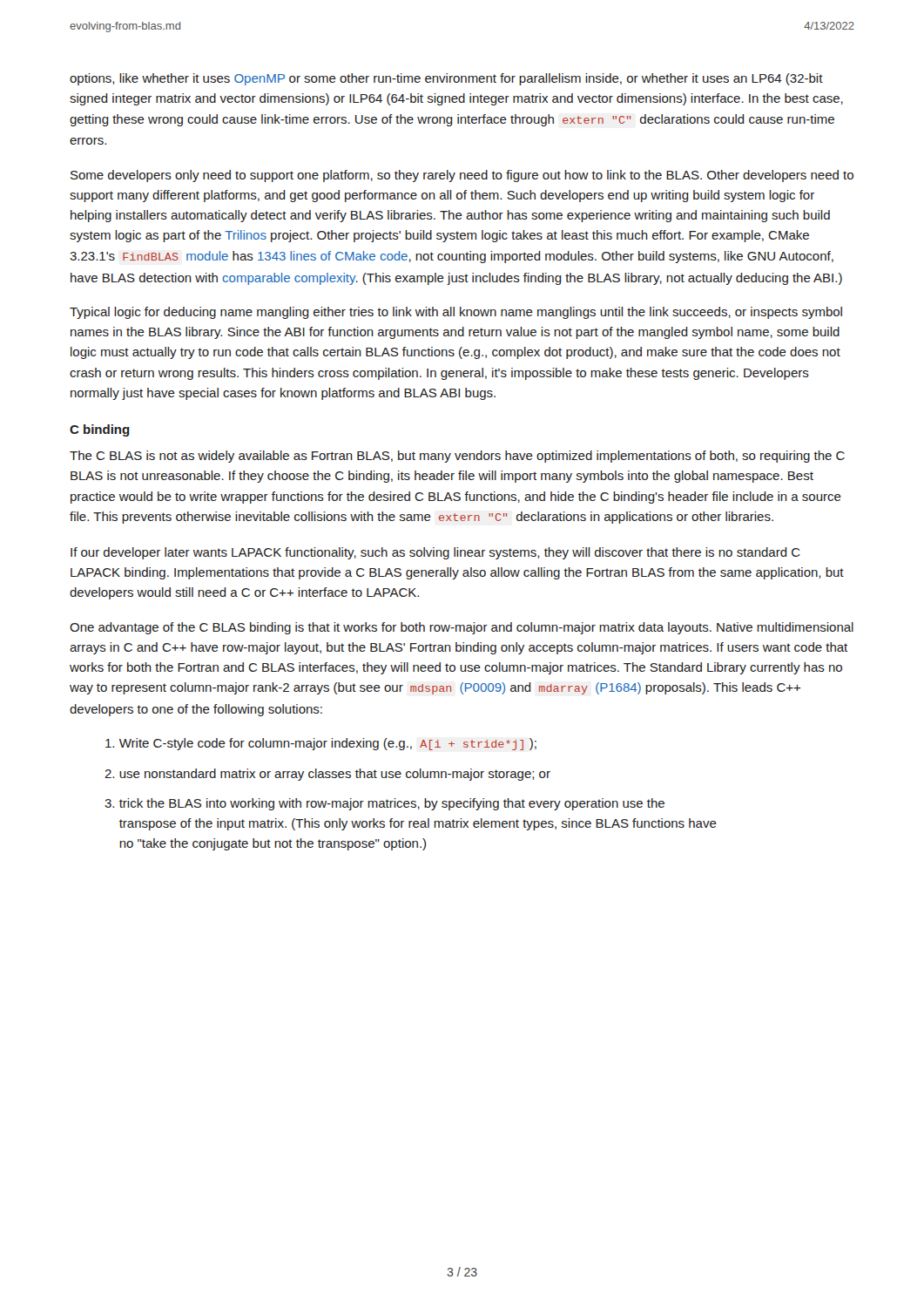Locate the text block starting "Some developers only"
This screenshot has width=924, height=1307.
pyautogui.click(x=462, y=226)
